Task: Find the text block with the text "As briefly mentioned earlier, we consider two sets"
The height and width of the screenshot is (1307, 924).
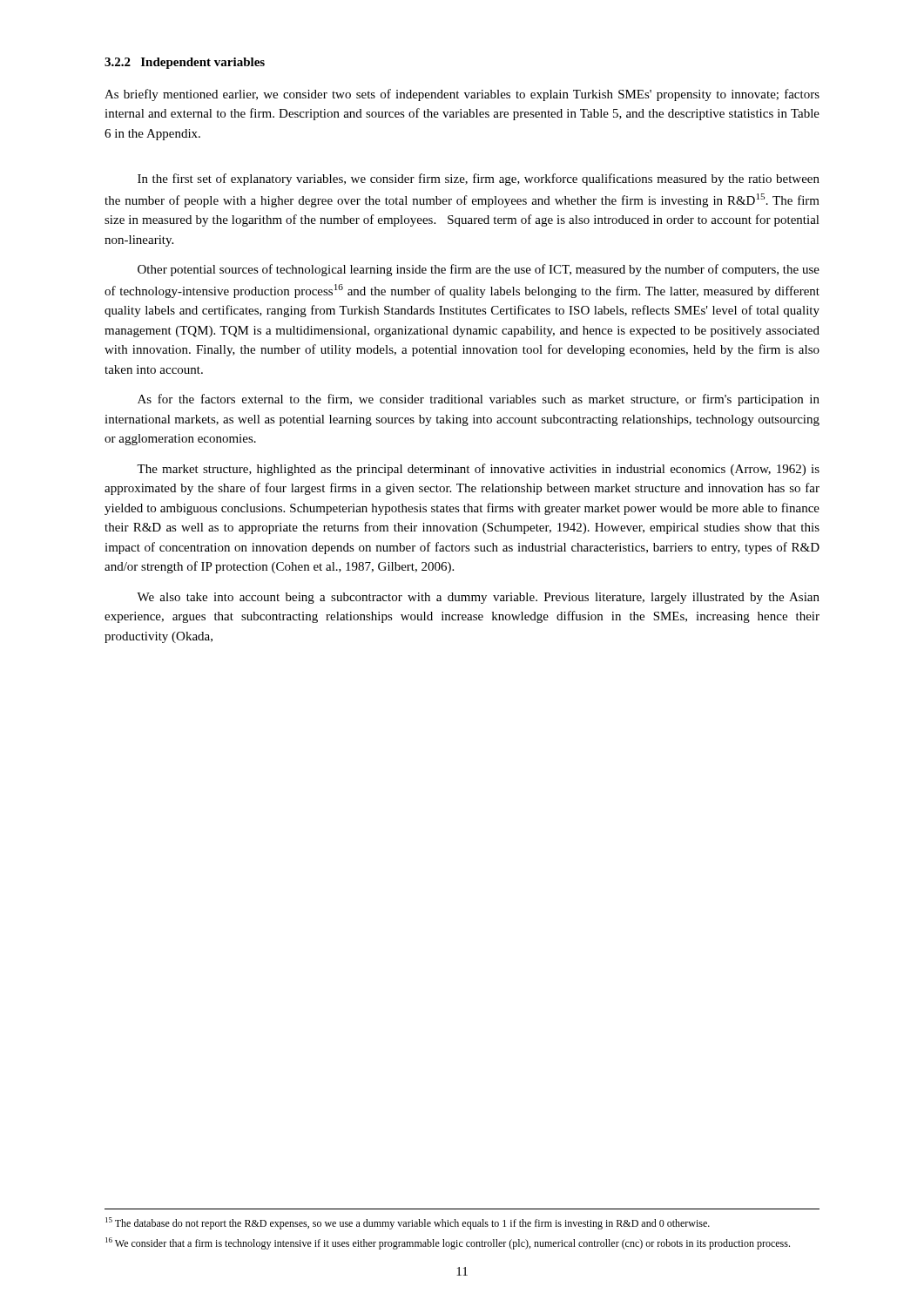Action: tap(462, 113)
